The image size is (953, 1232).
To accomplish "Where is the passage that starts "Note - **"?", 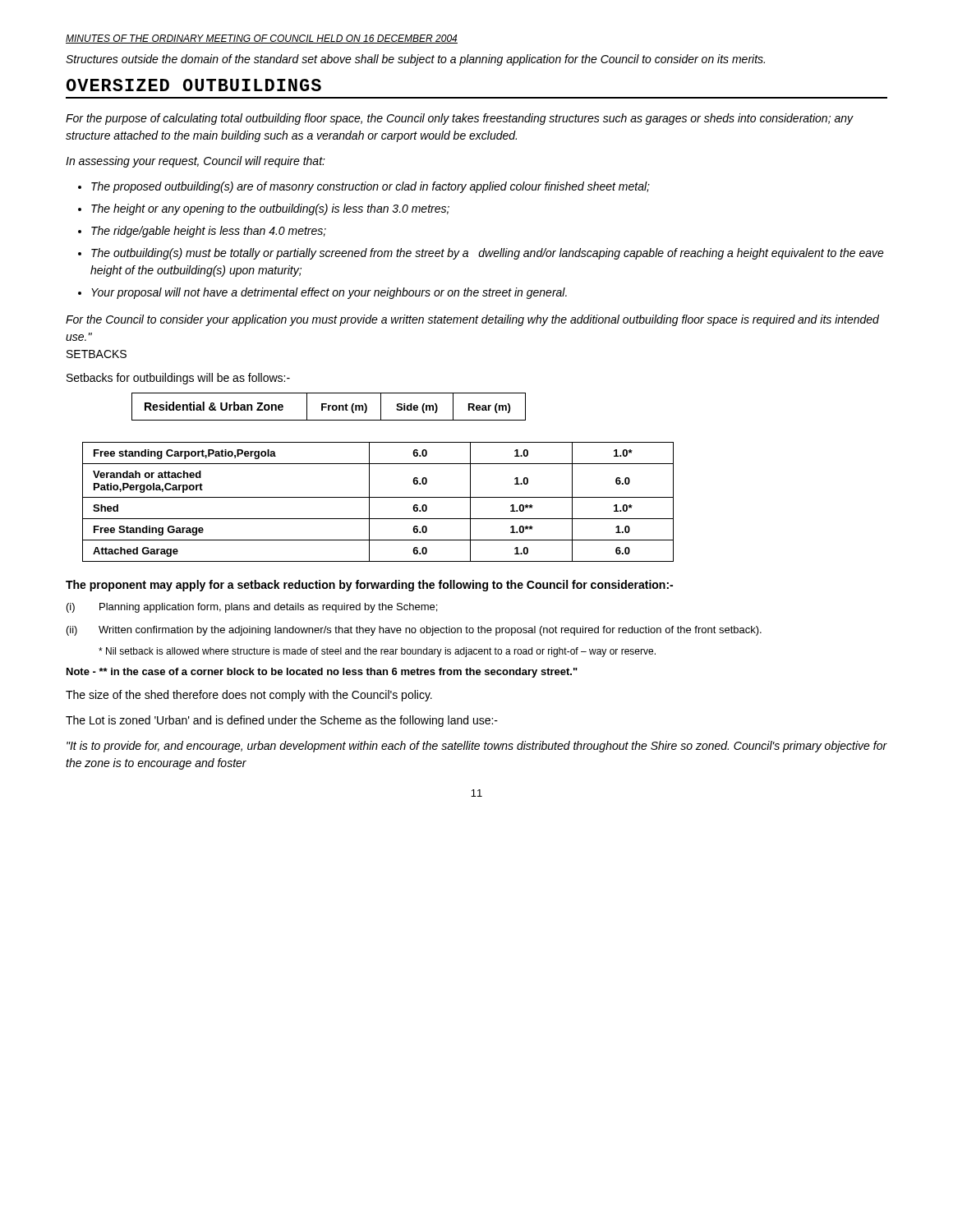I will [322, 671].
